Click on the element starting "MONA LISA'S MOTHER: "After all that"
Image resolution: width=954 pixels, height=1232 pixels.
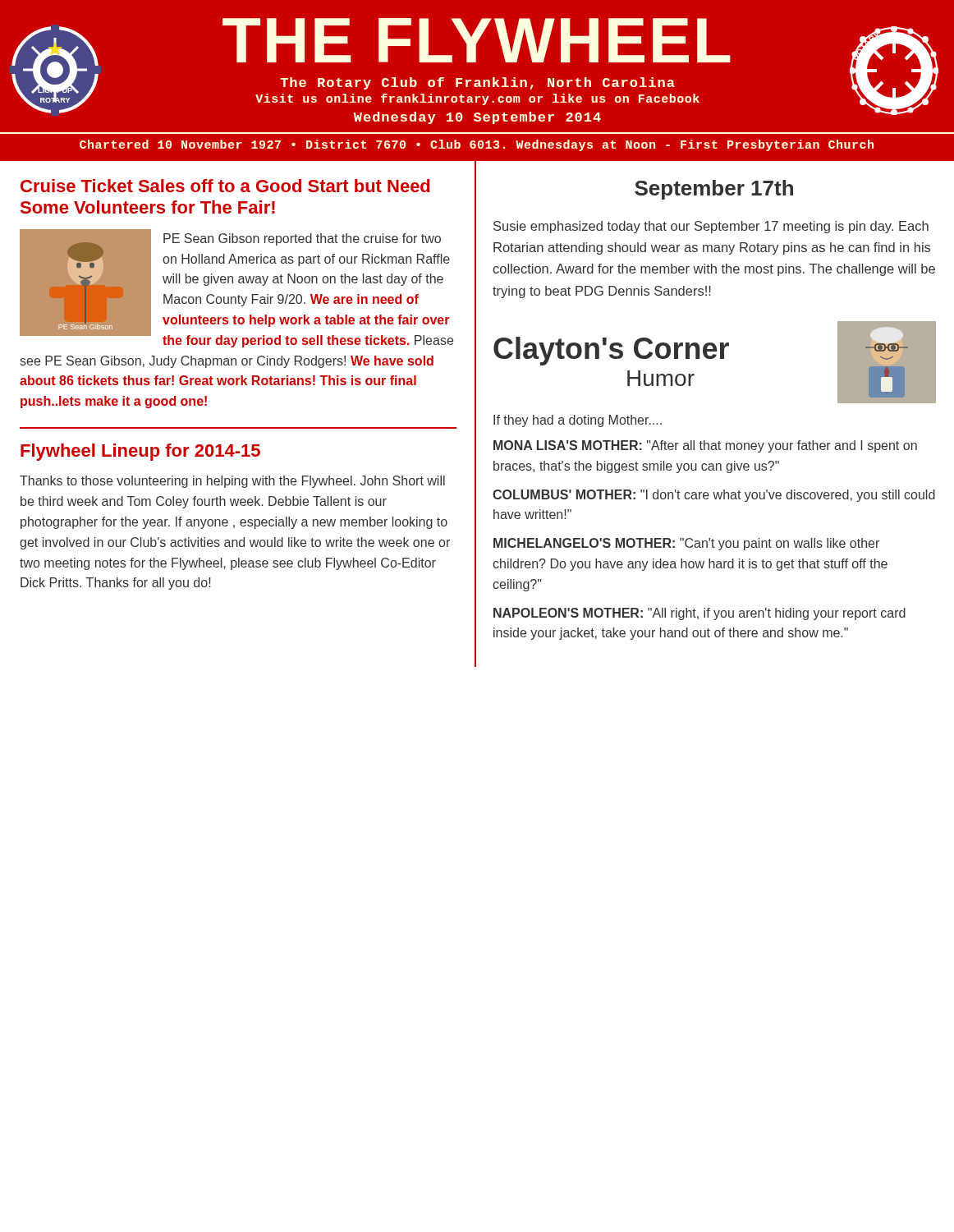pyautogui.click(x=714, y=457)
